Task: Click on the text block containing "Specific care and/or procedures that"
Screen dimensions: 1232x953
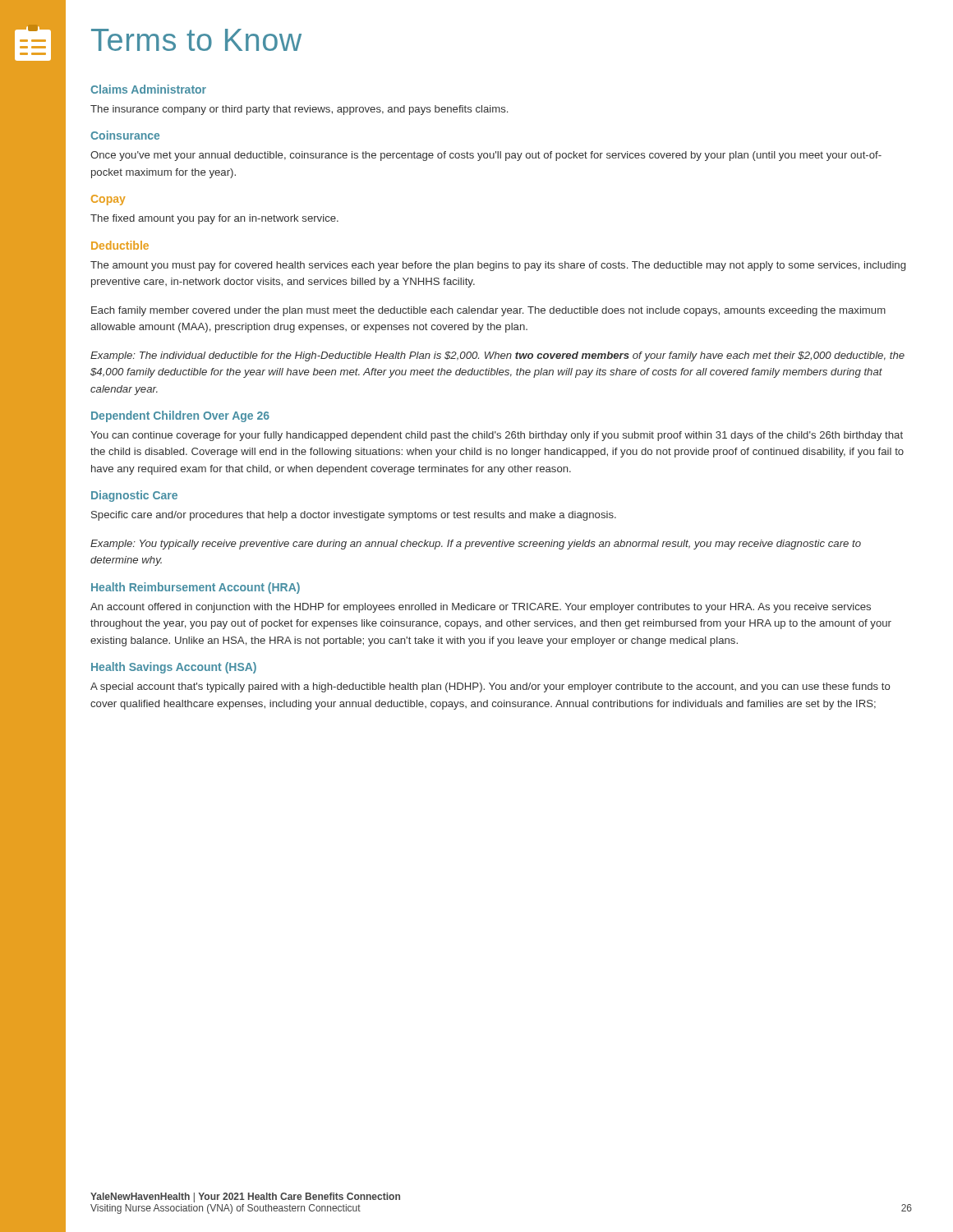Action: pos(501,515)
